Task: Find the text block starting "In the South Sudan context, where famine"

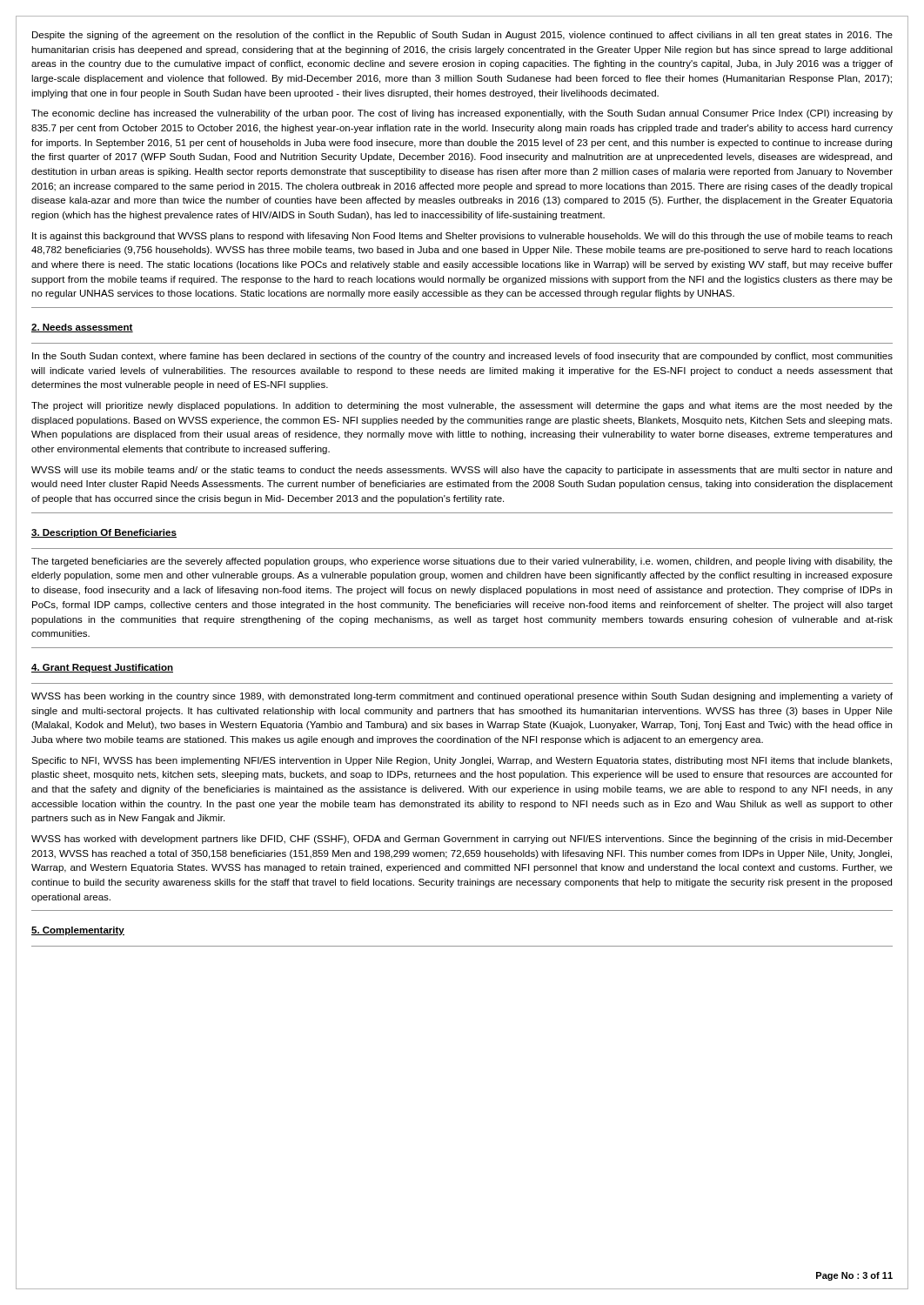Action: tap(462, 370)
